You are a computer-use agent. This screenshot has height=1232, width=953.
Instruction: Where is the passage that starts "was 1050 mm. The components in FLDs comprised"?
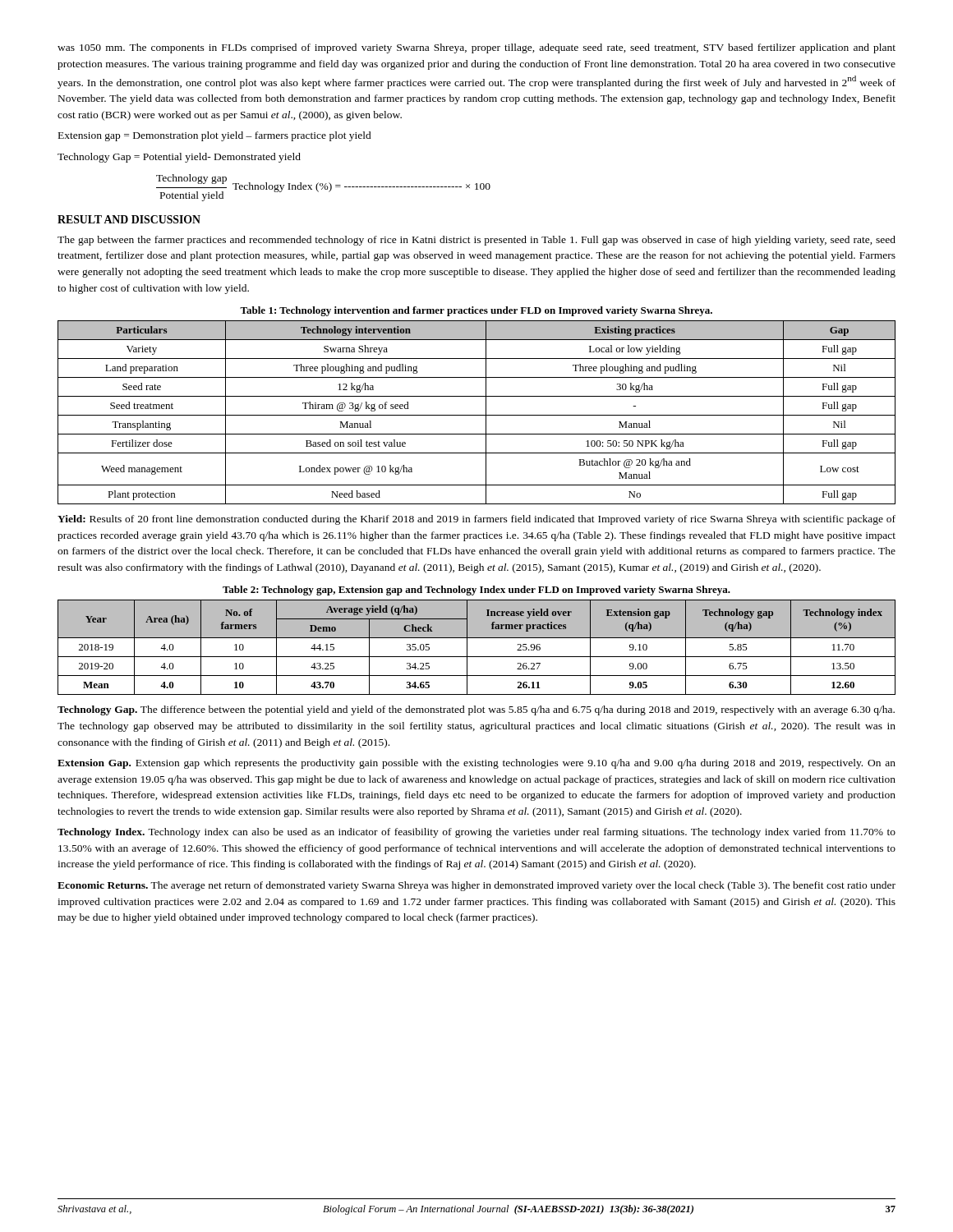coord(476,81)
